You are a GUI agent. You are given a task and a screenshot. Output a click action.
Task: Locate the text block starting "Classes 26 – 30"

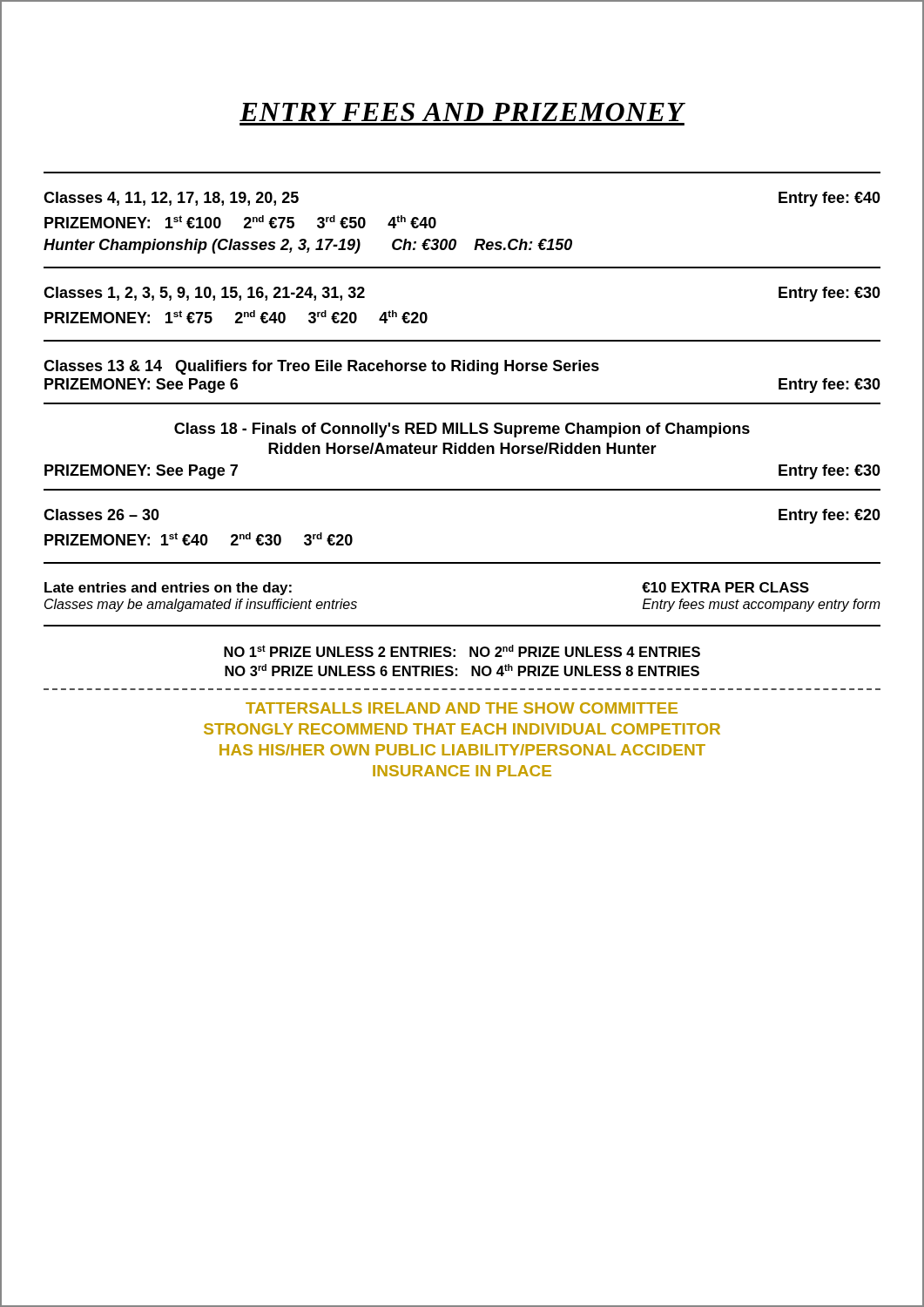point(99,516)
